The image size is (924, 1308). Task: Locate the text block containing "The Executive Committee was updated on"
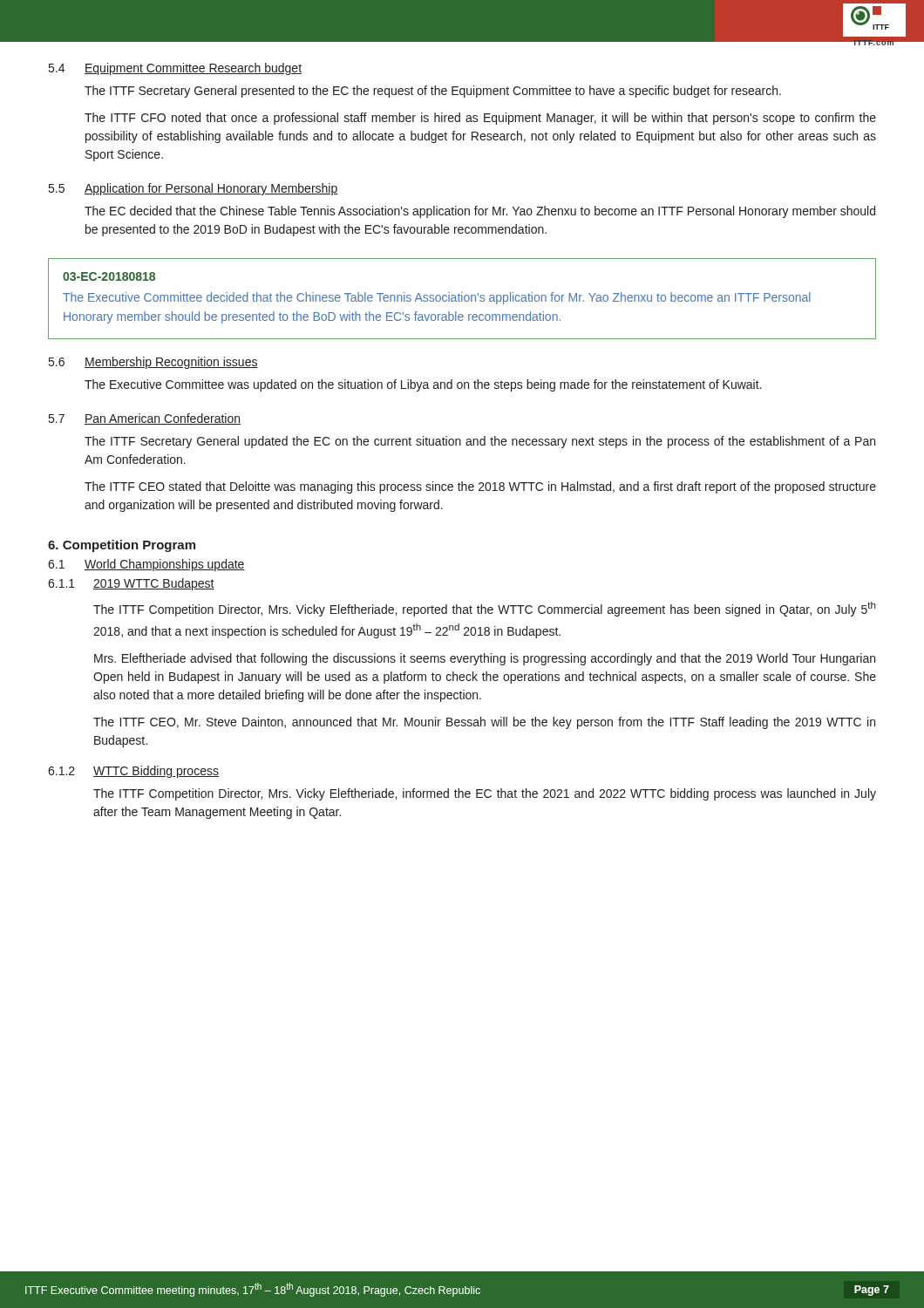coord(423,385)
